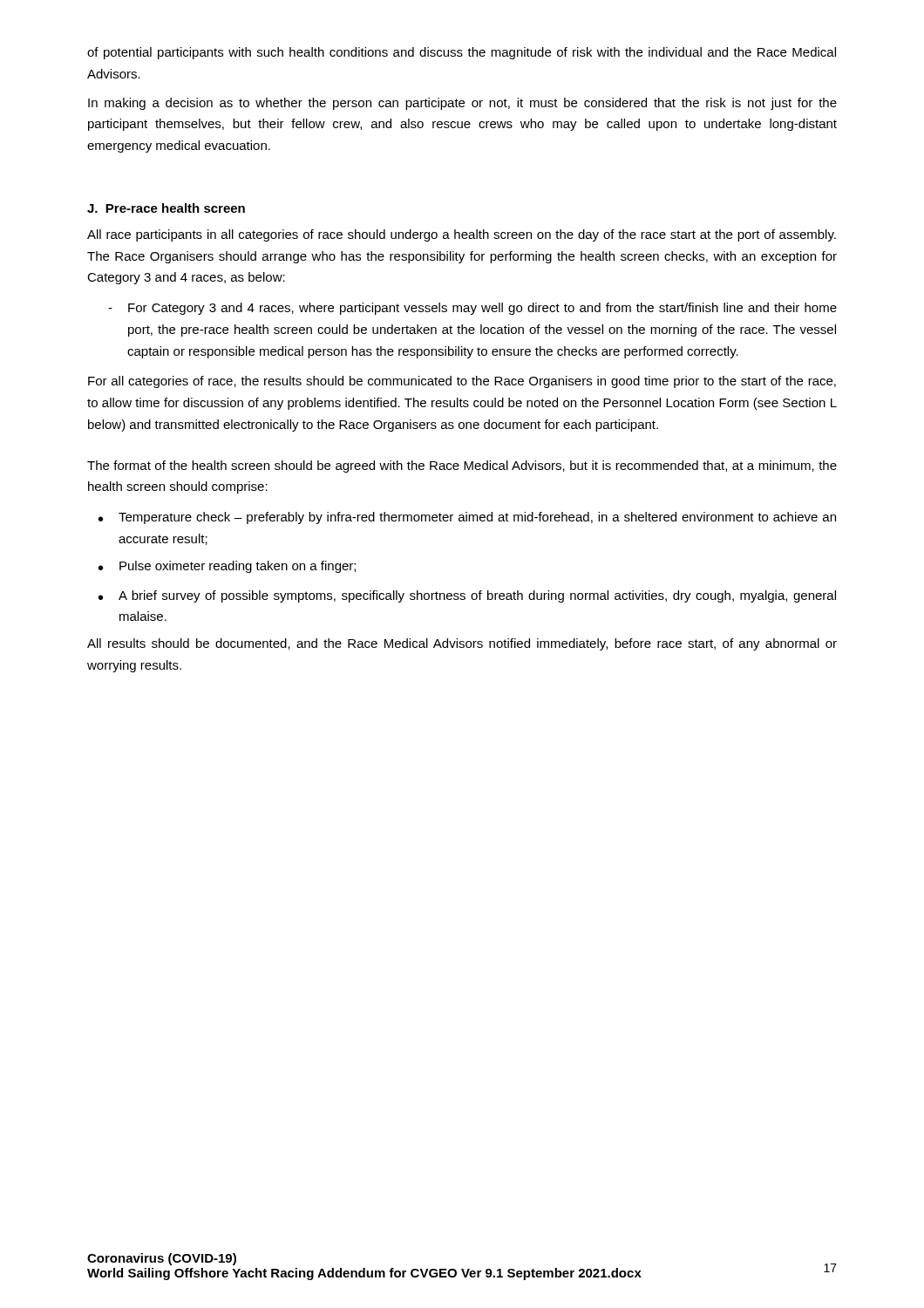Select the list item with the text "• Temperature check – preferably by infra-red thermometer"

[x=467, y=528]
